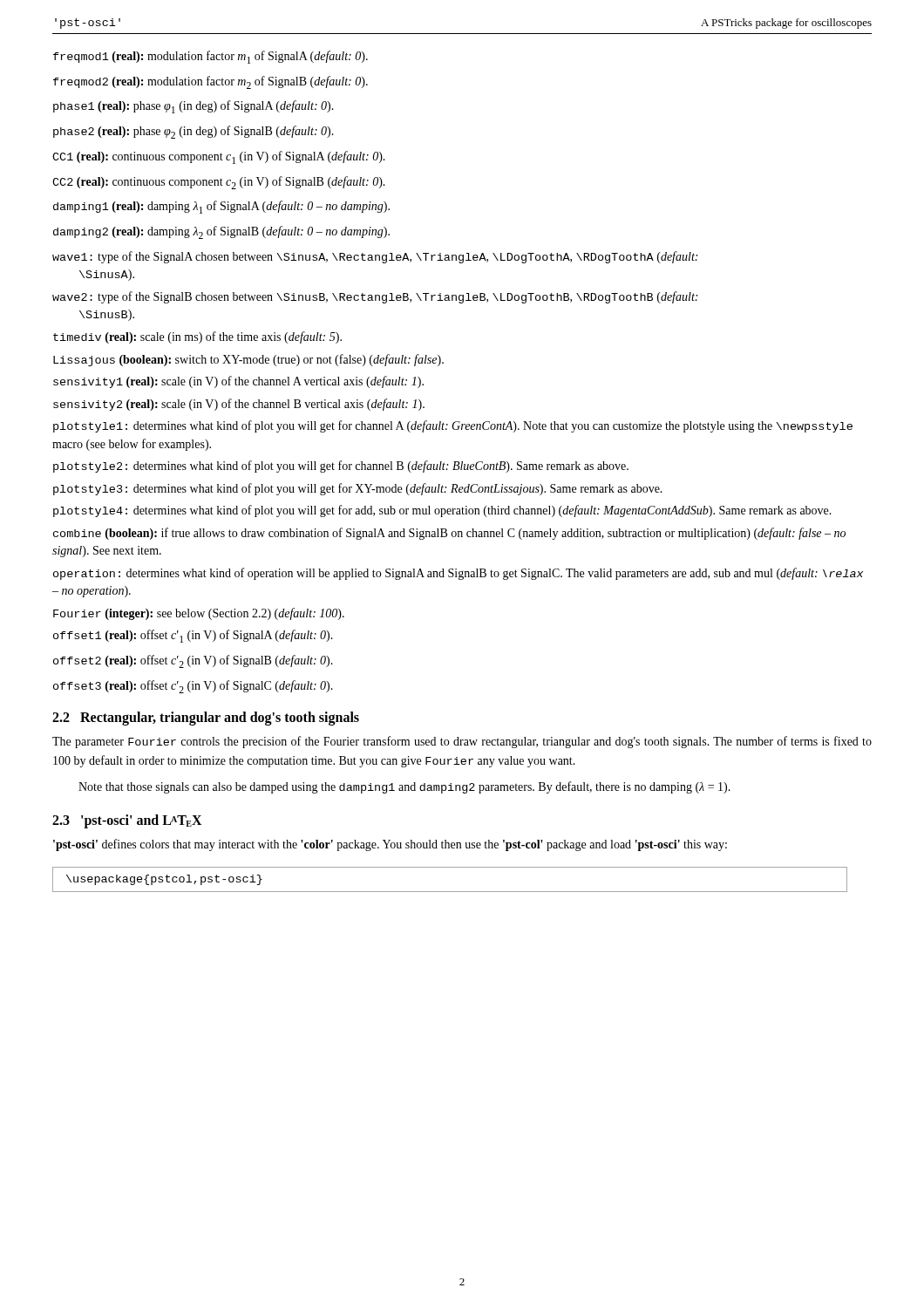Find the block on this page that starts "phase1 (real): phase φ1 (in deg) of SignalA"
Screen dimensions: 1308x924
(x=193, y=108)
